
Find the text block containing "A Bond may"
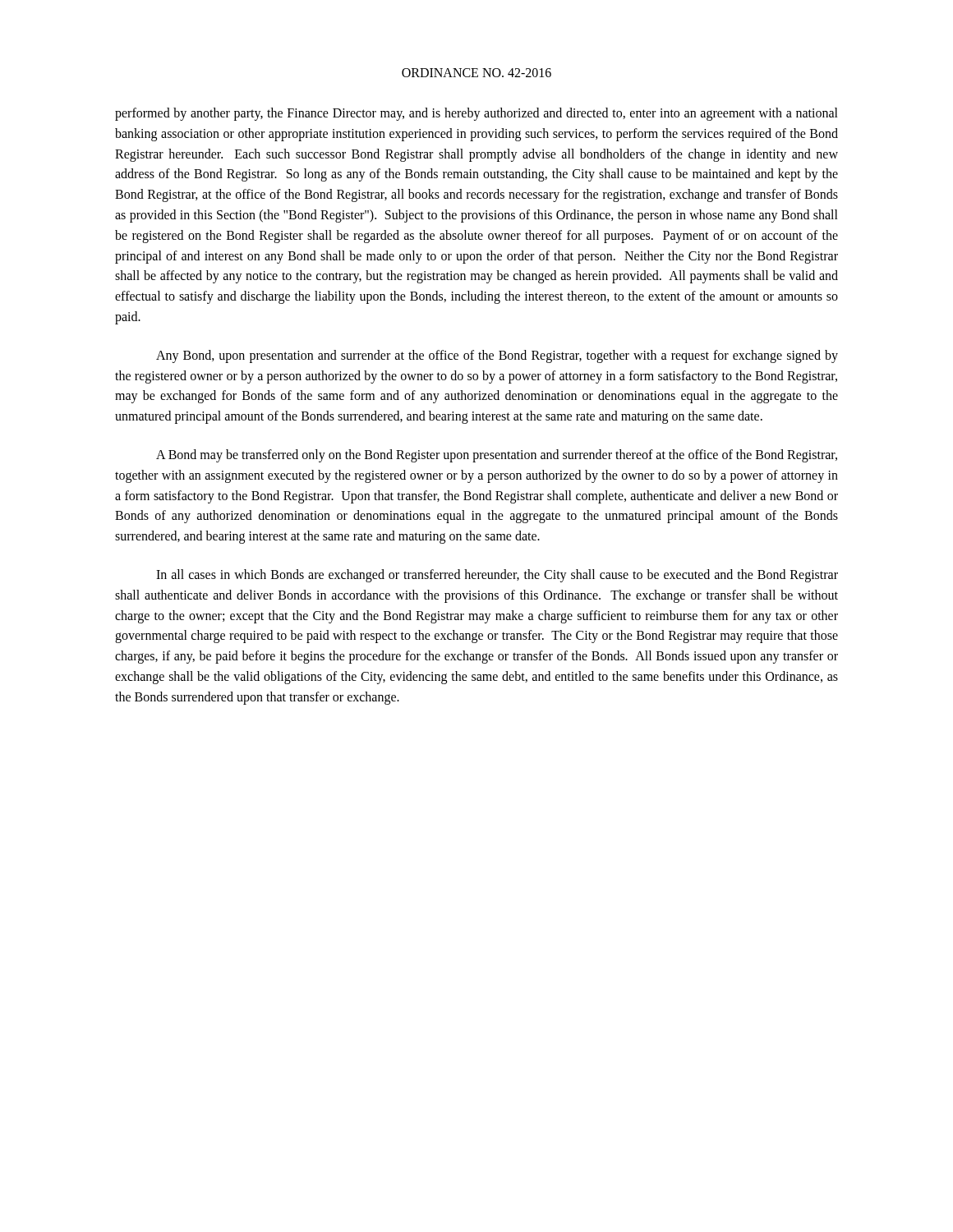[476, 496]
